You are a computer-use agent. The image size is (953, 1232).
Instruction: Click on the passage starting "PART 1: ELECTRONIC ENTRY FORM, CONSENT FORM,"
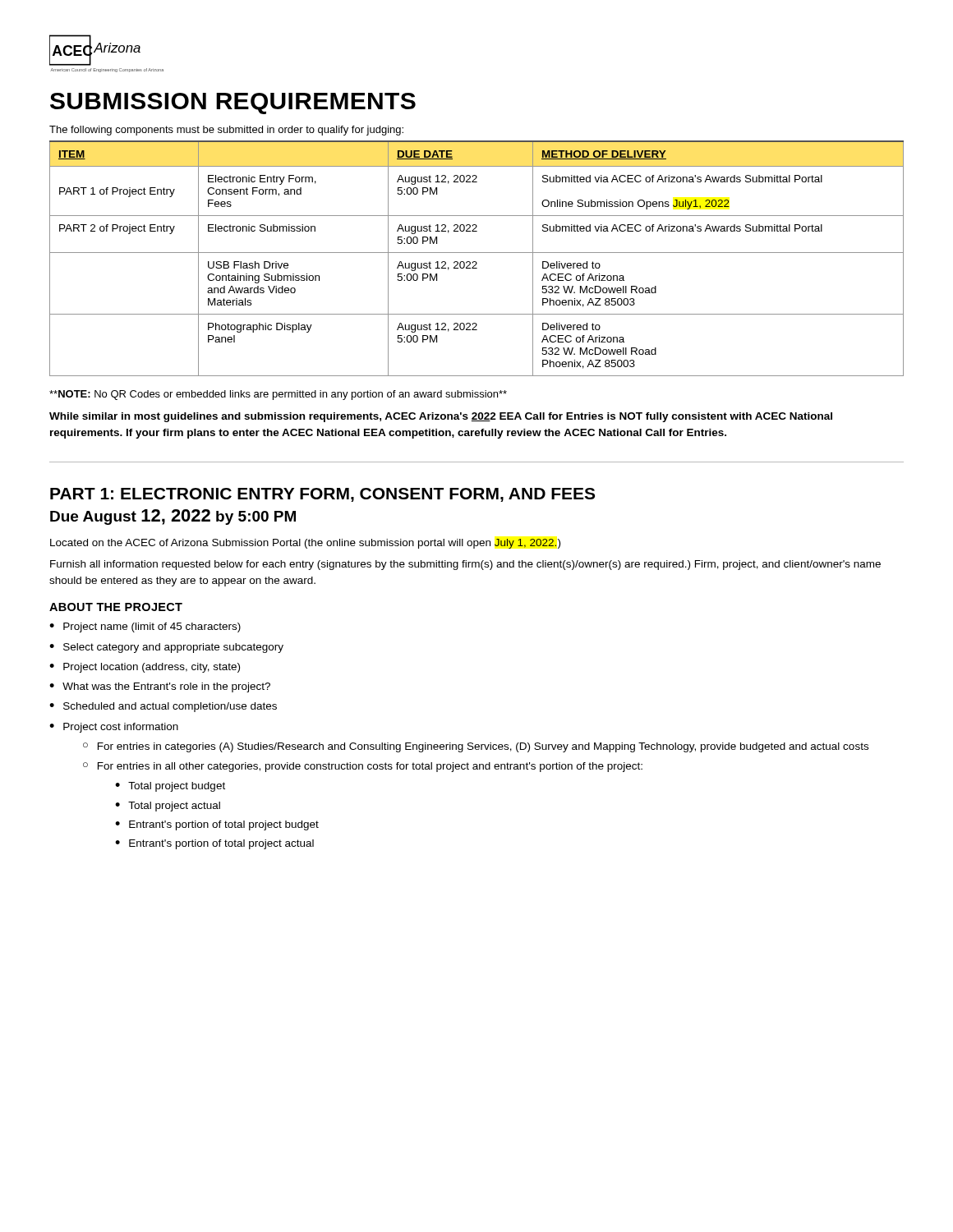322,493
